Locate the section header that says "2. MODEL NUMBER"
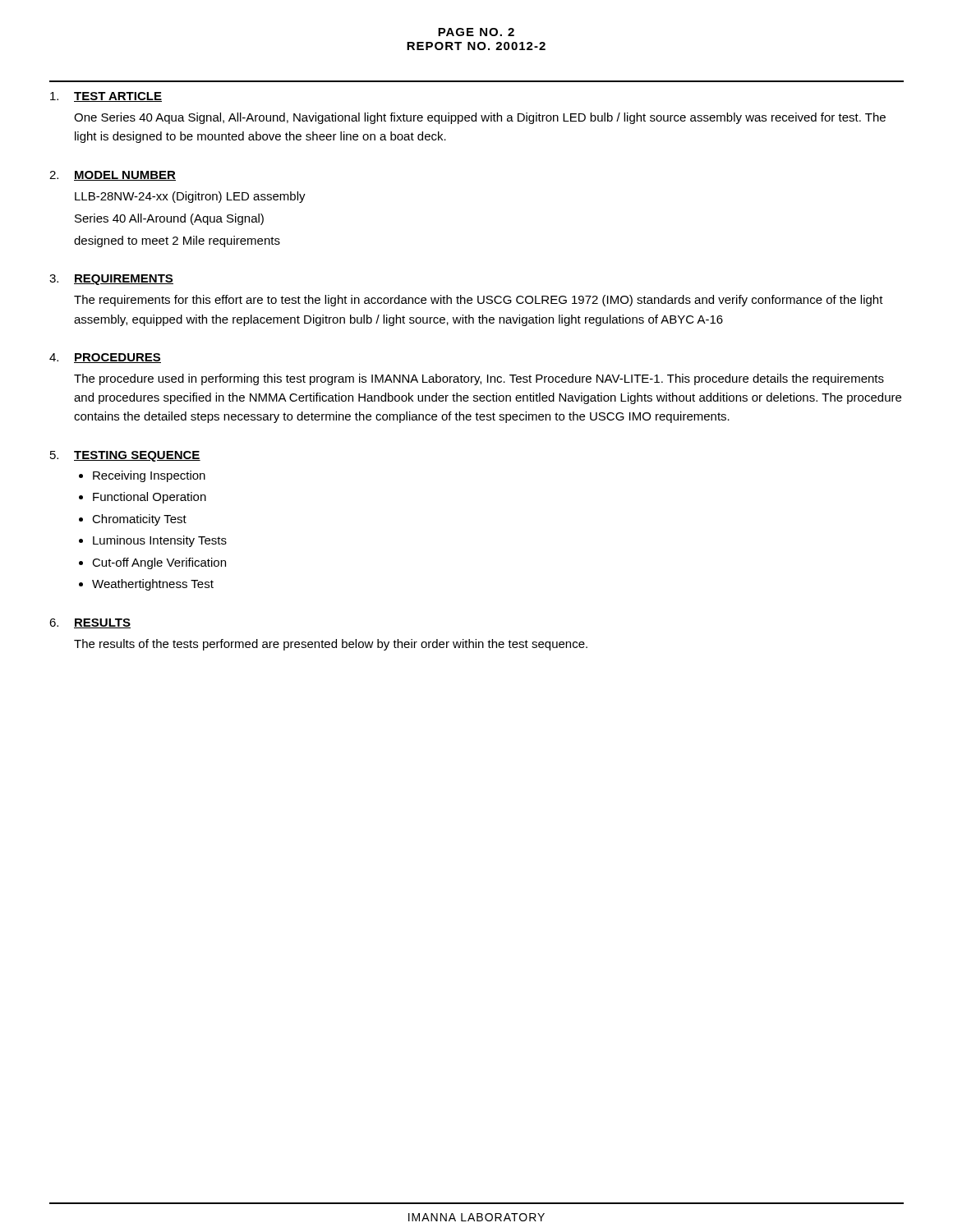 pos(113,174)
